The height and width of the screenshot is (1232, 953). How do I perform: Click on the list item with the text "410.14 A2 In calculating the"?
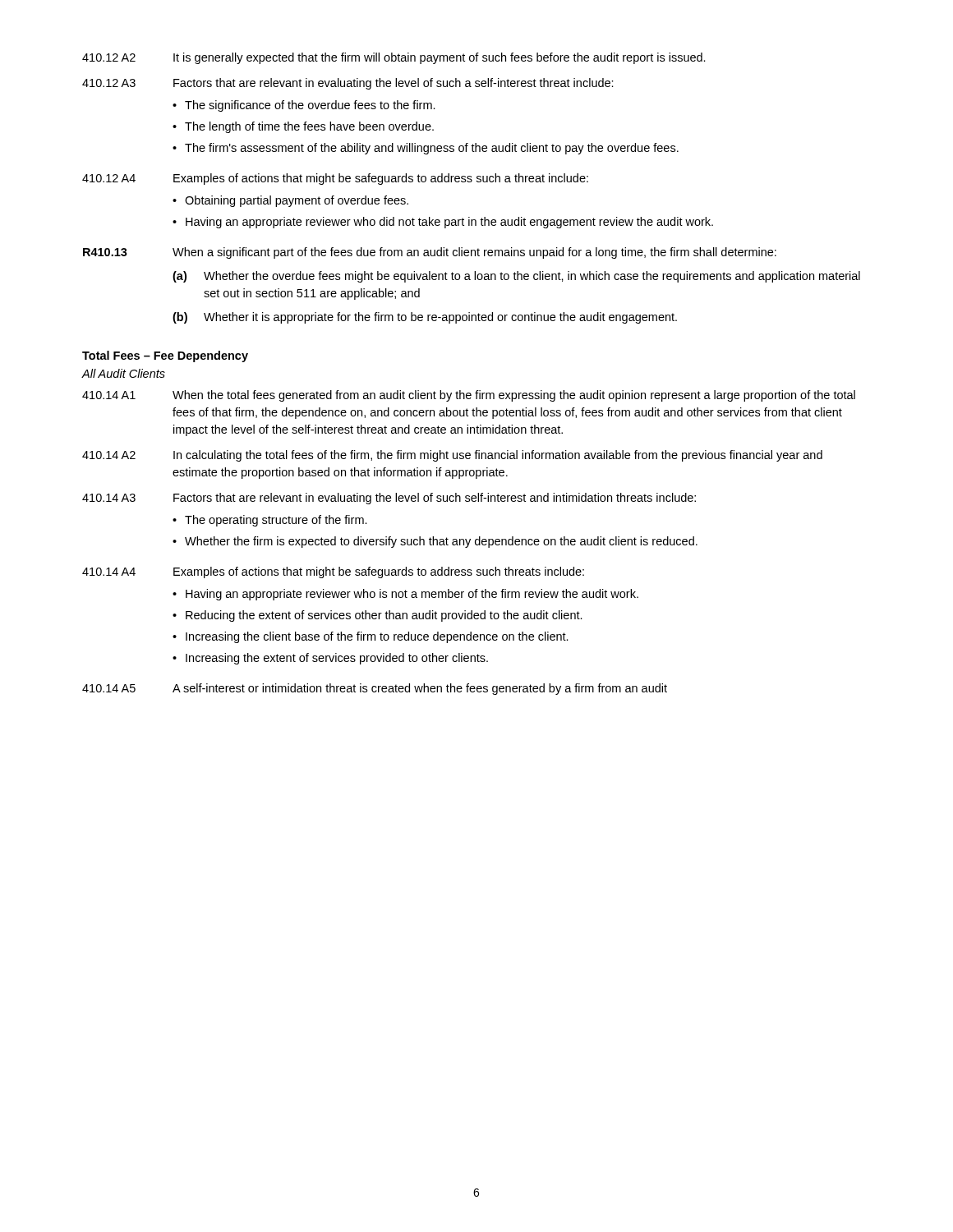tap(476, 464)
